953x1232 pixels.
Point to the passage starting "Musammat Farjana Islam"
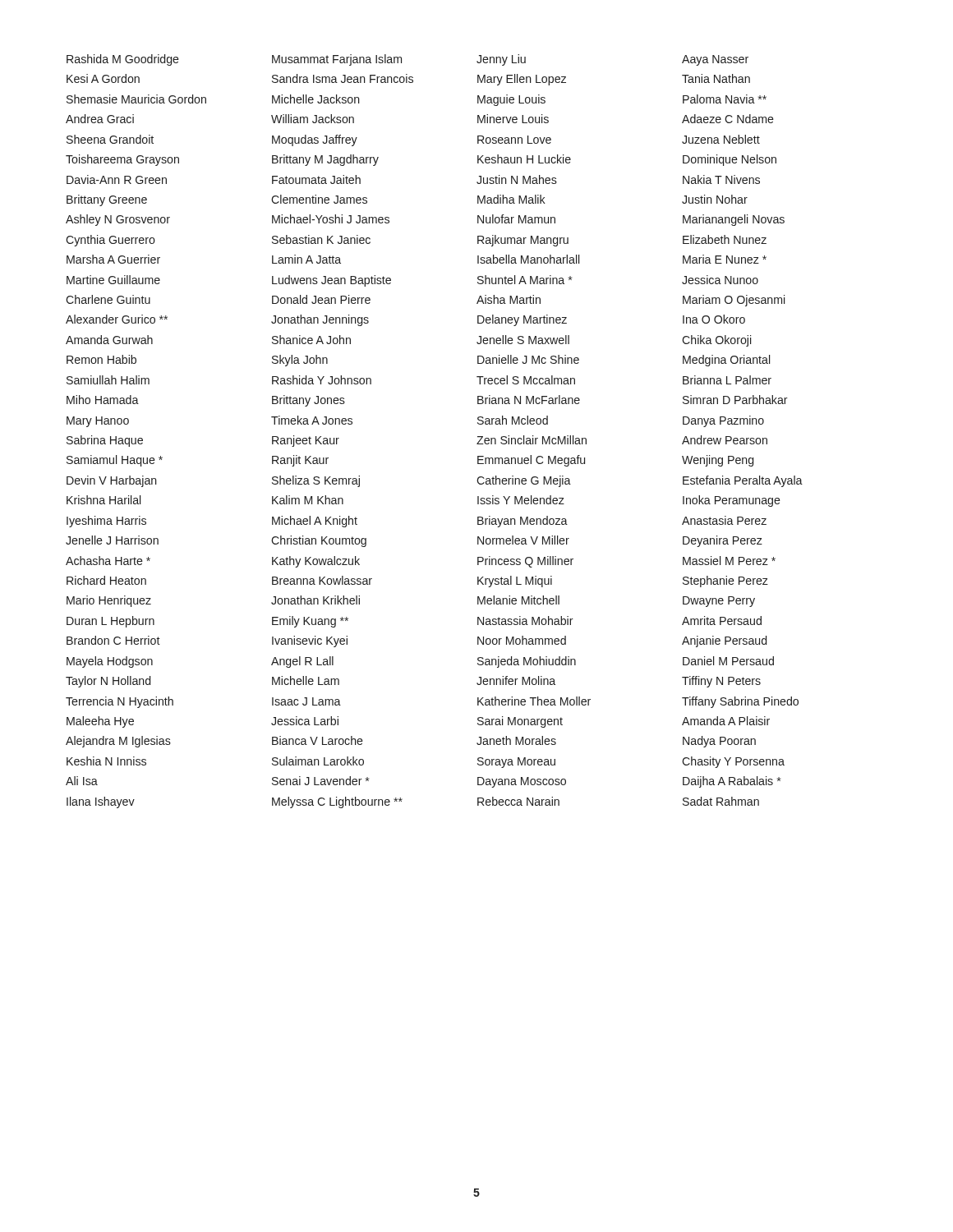(x=337, y=59)
